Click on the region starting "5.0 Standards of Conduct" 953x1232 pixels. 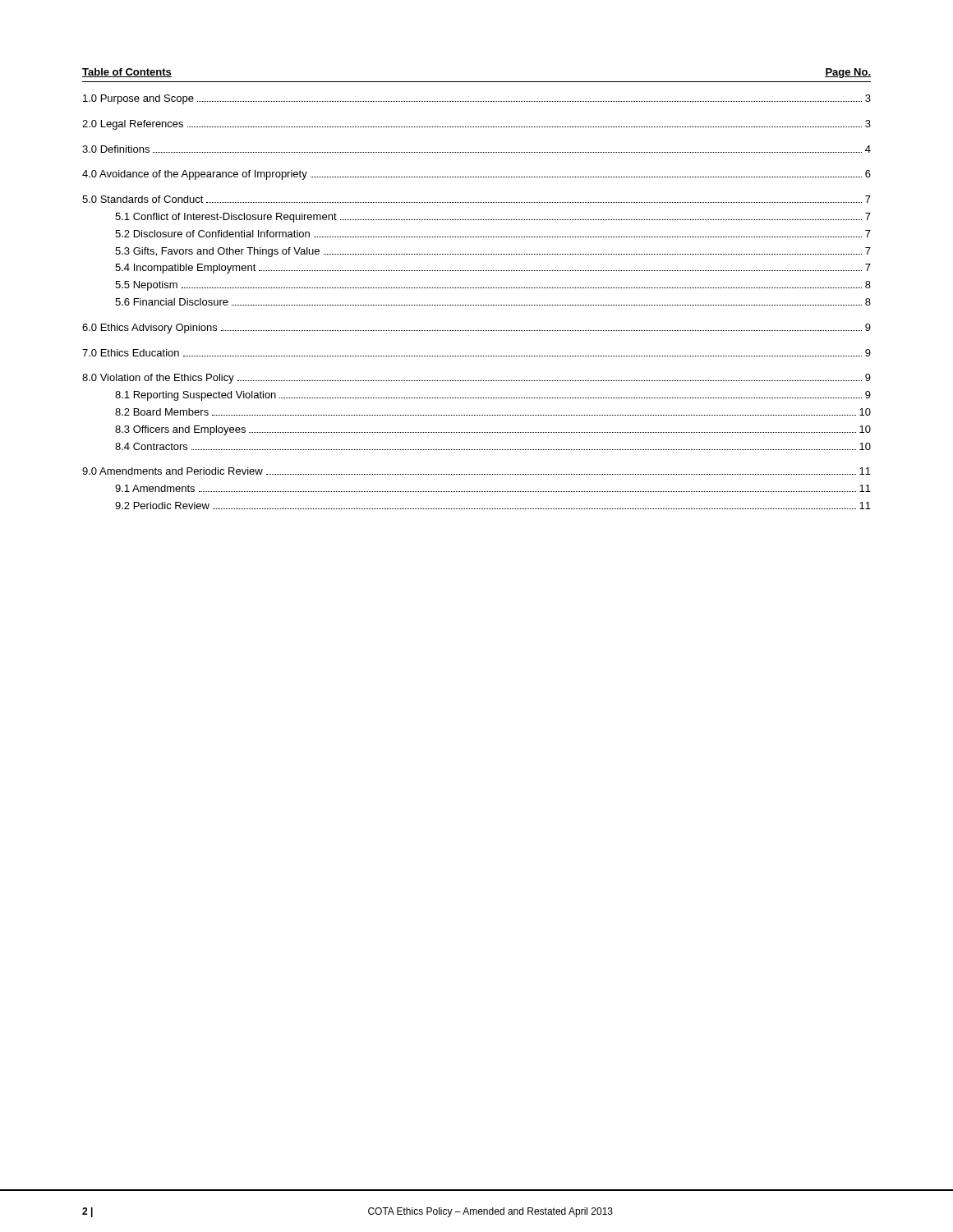click(476, 200)
